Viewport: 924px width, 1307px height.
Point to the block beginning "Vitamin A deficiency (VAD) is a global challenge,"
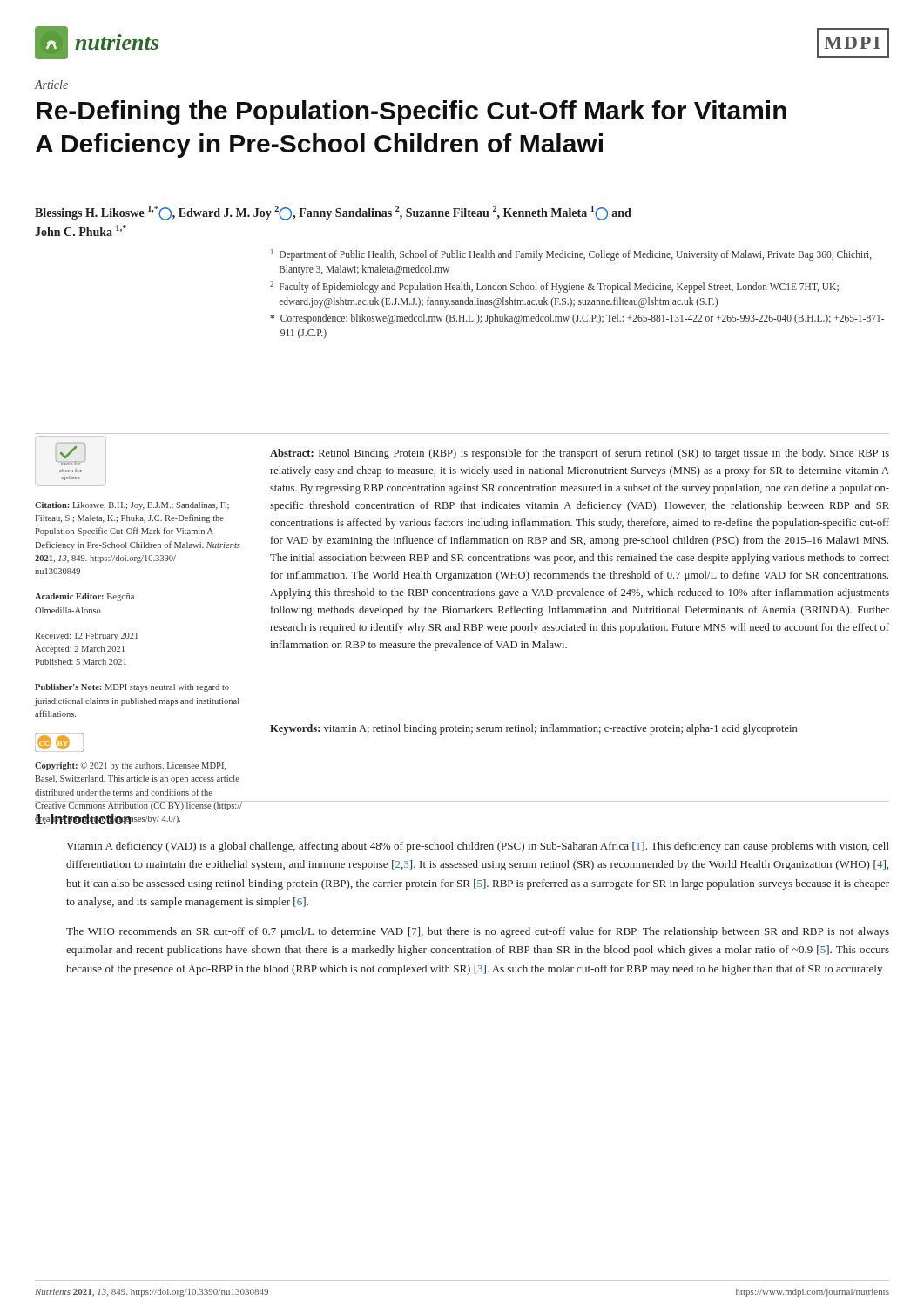tap(478, 847)
